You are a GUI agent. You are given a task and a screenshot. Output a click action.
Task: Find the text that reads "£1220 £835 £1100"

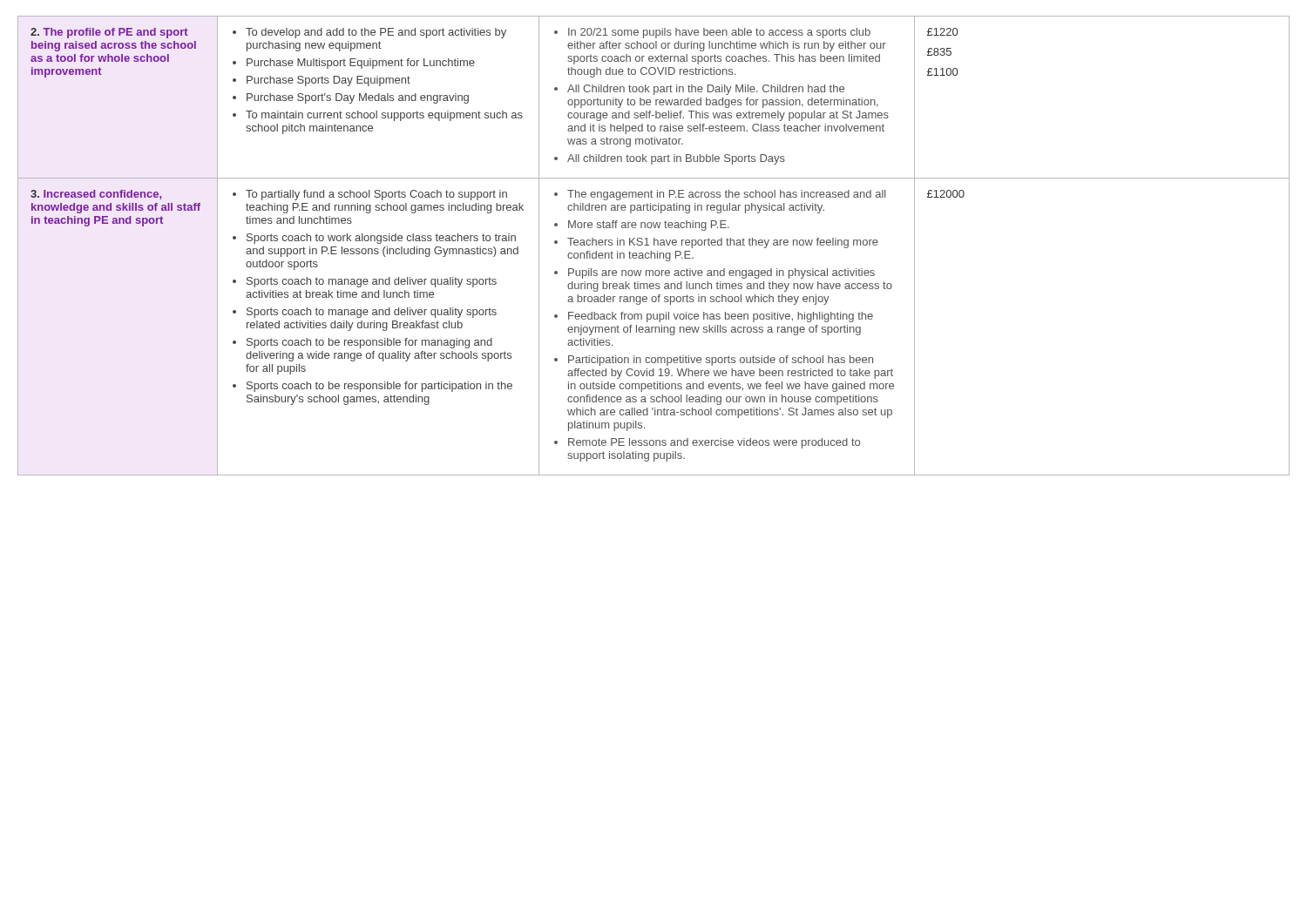click(x=942, y=32)
